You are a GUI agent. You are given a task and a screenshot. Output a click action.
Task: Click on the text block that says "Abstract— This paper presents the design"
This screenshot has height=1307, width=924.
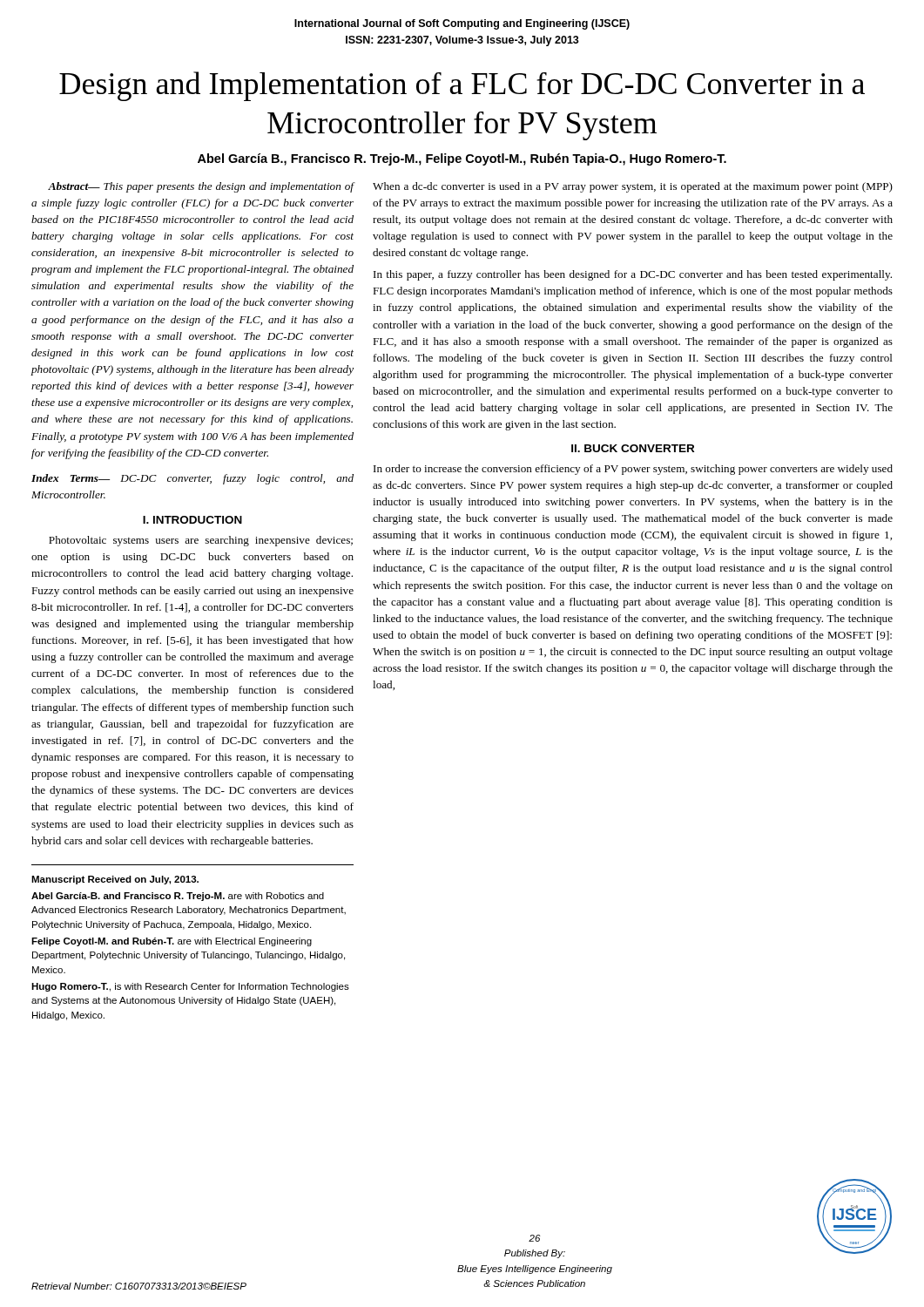192,319
